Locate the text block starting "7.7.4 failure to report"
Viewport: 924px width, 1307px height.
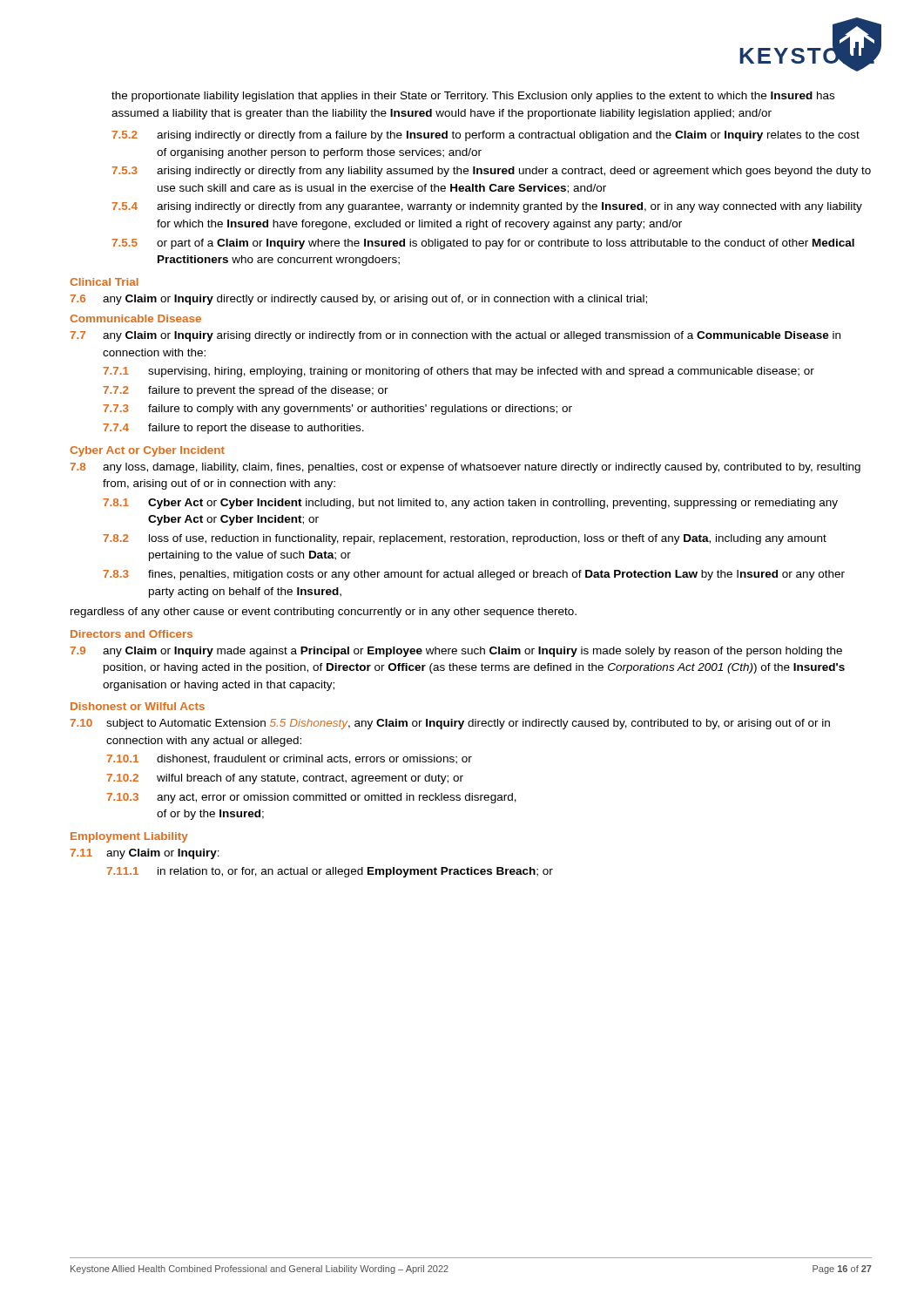click(x=234, y=428)
